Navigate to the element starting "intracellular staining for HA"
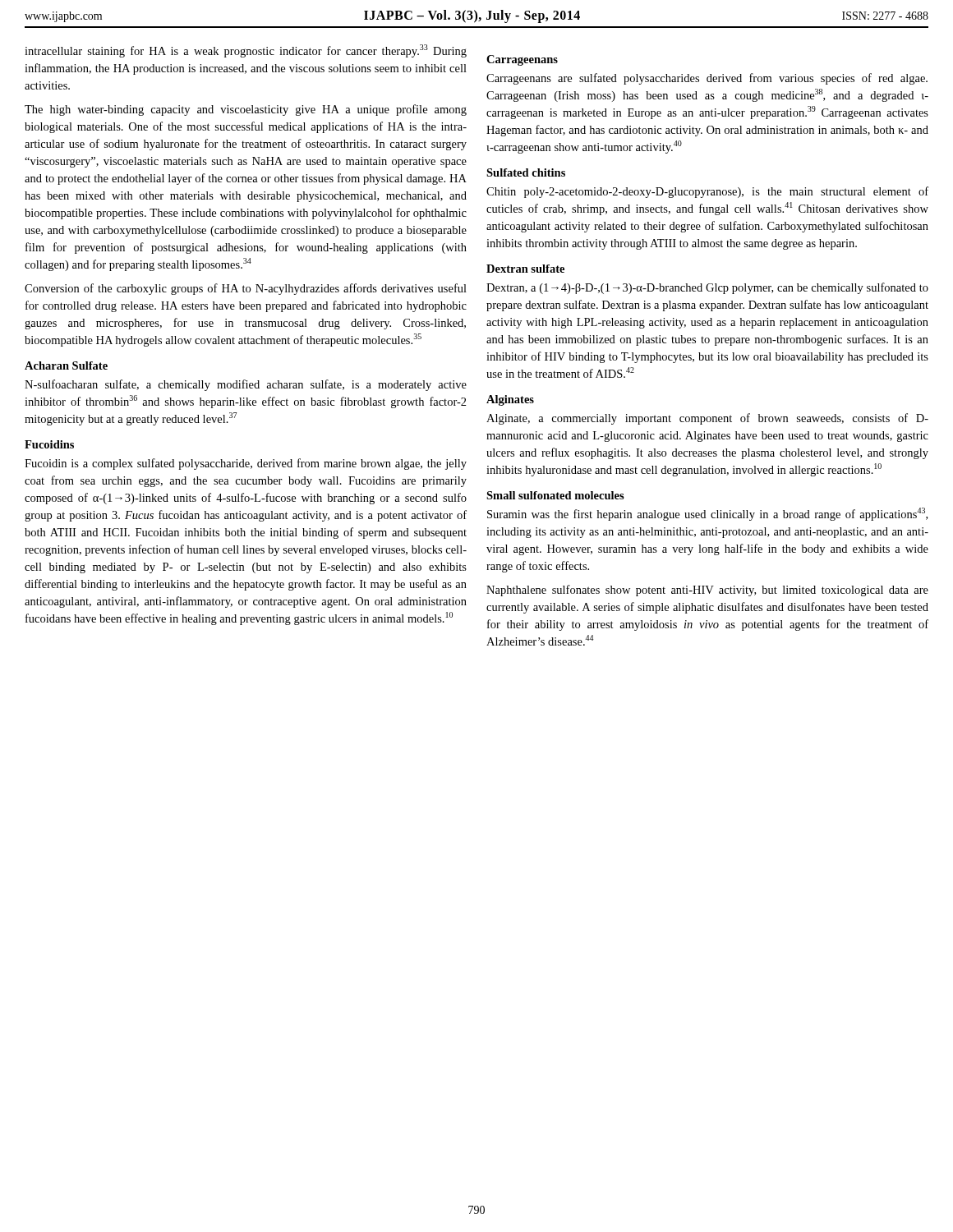Screen dimensions: 1232x953 click(x=246, y=69)
